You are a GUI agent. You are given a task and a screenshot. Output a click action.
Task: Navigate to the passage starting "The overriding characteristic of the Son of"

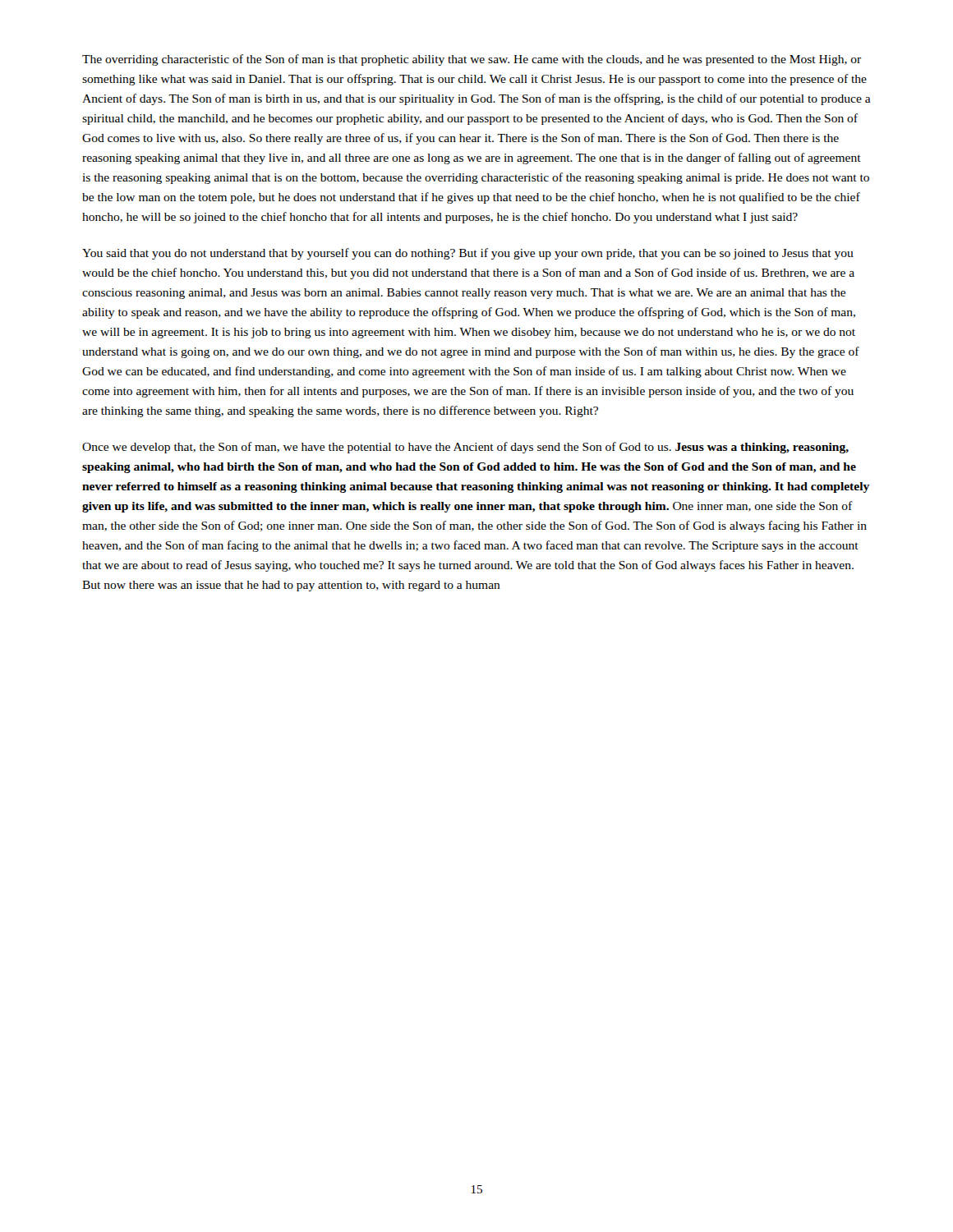pyautogui.click(x=476, y=138)
